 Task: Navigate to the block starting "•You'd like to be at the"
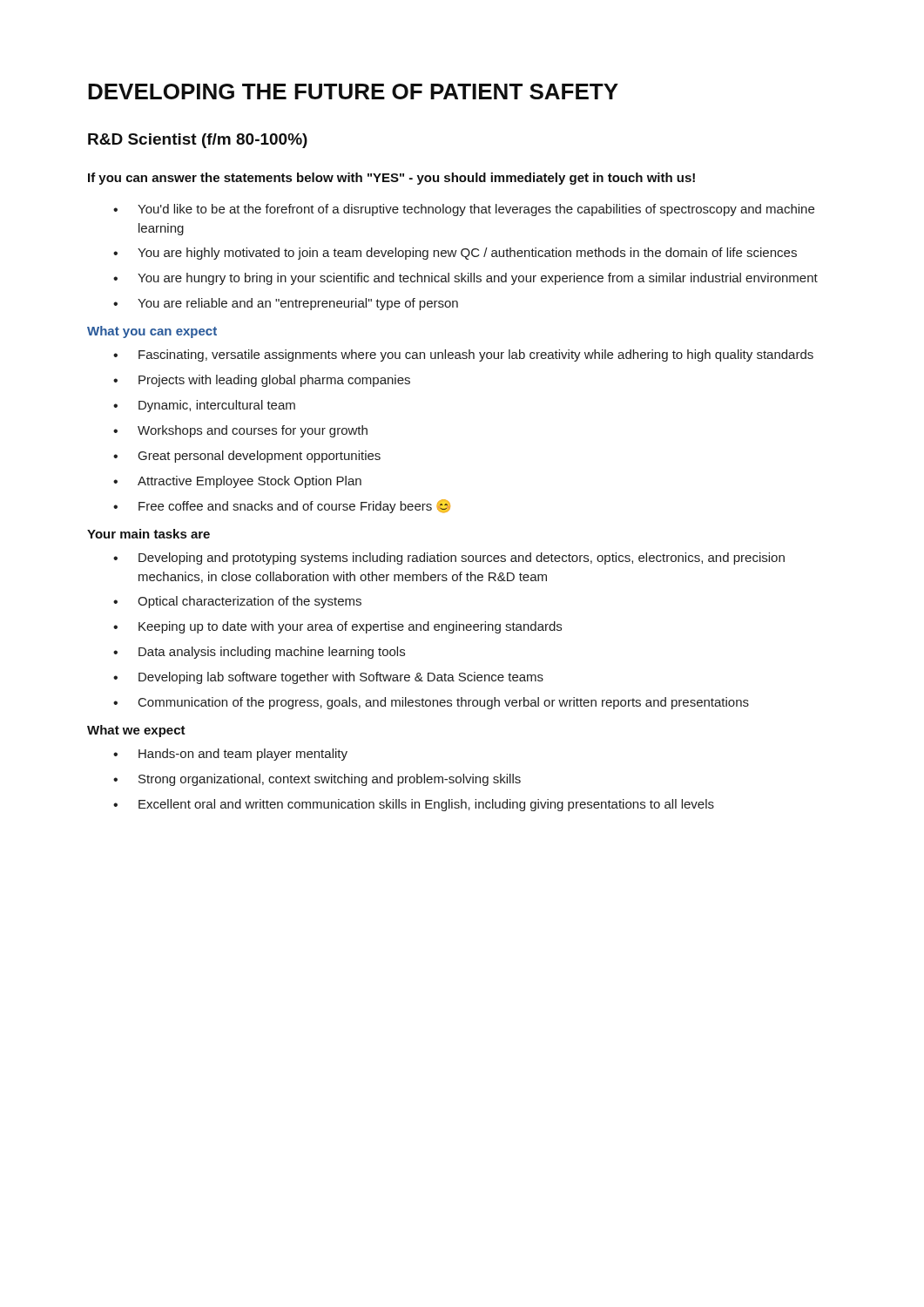(475, 219)
